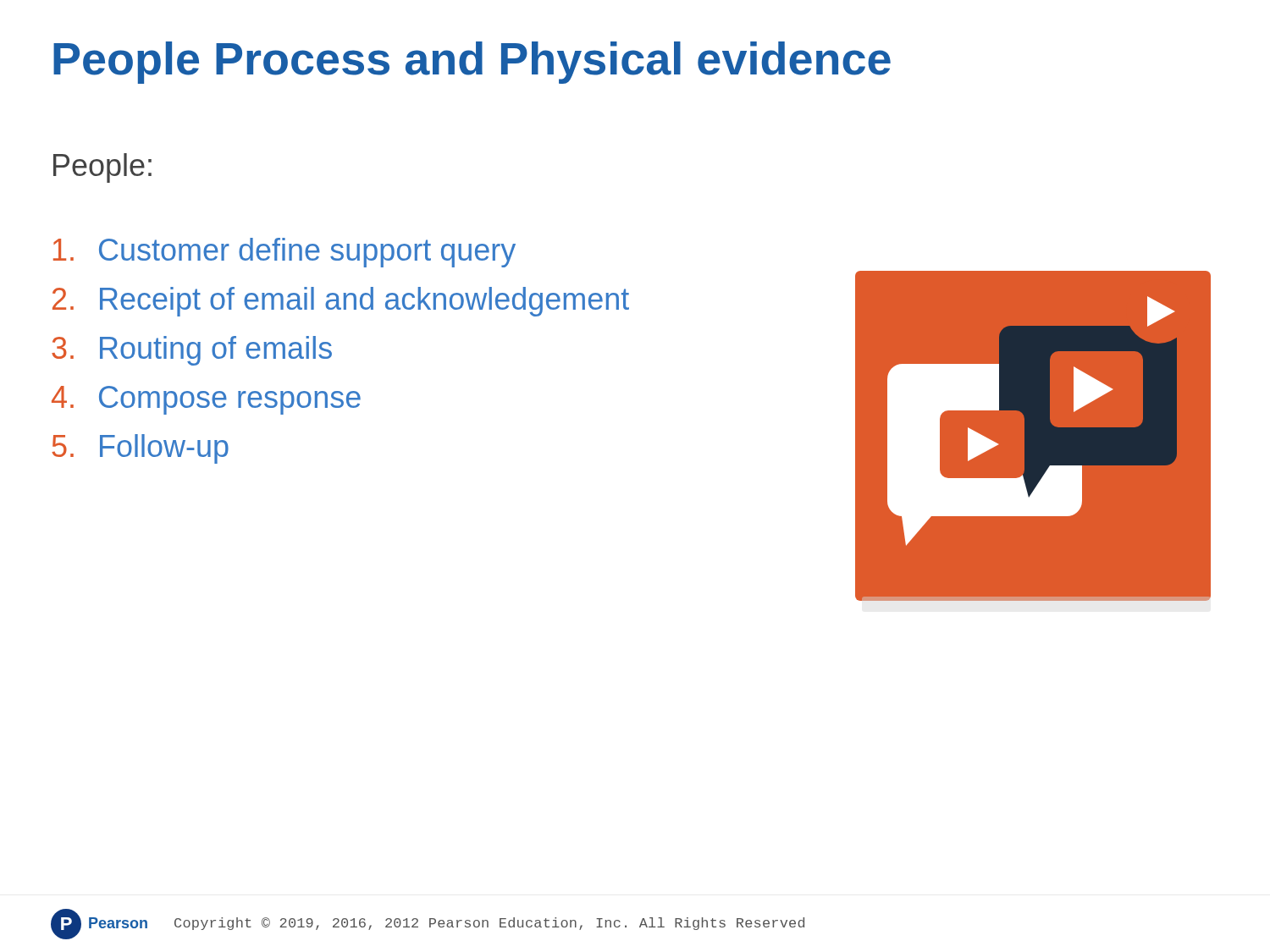Find the illustration
Image resolution: width=1270 pixels, height=952 pixels.
click(x=1033, y=444)
